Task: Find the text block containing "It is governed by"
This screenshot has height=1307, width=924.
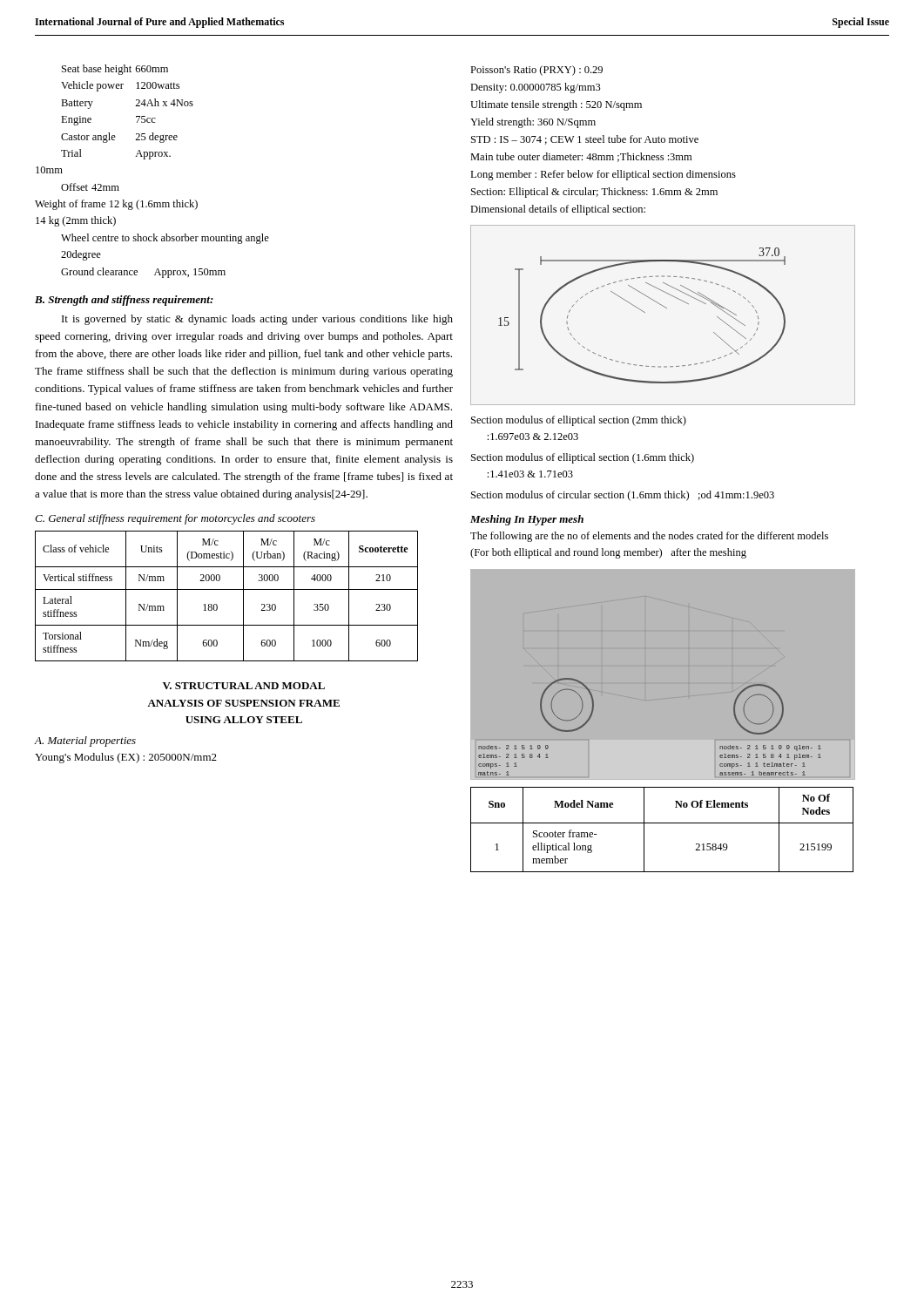Action: coord(244,407)
